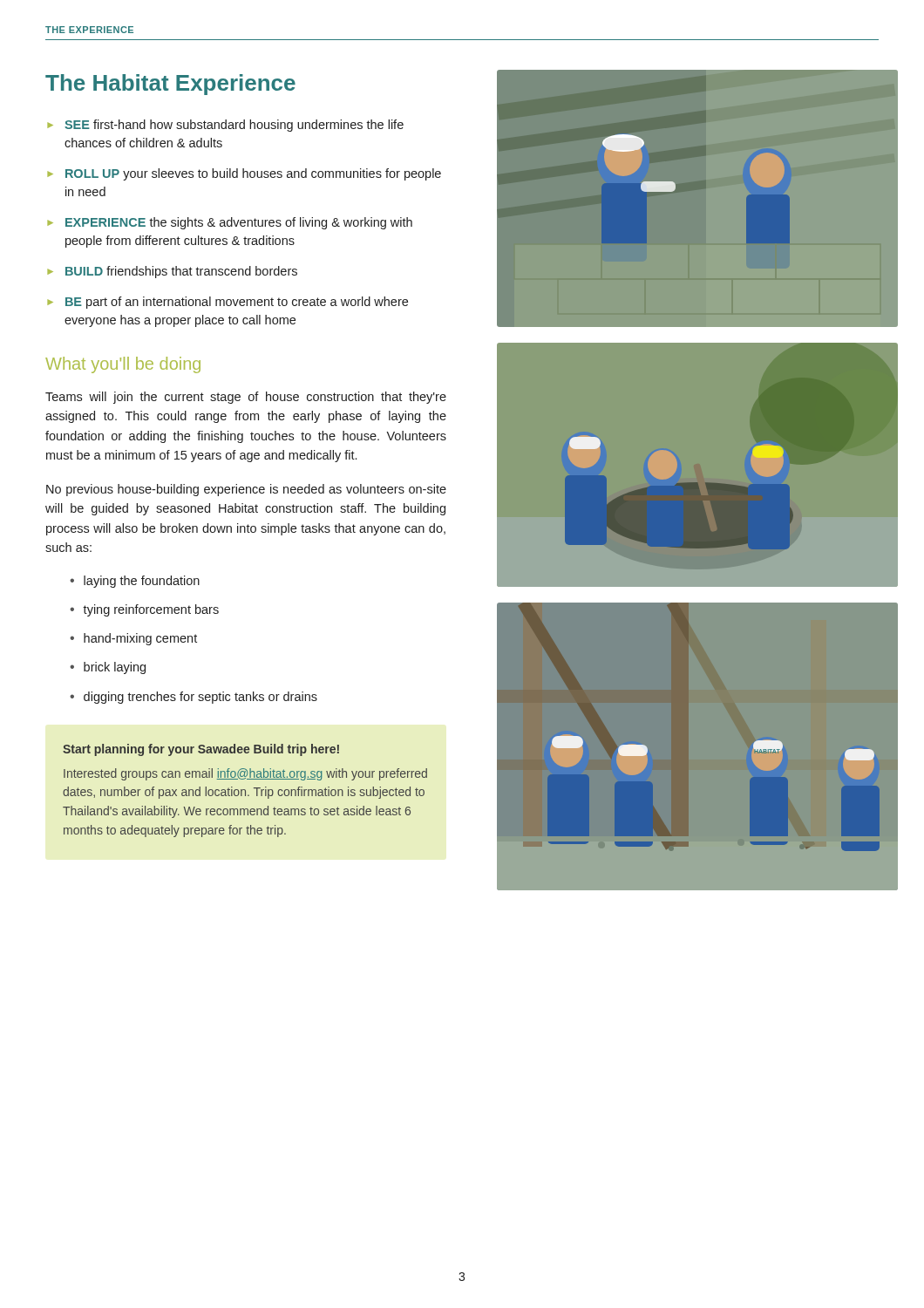Locate the list item with the text "•brick laying"
924x1308 pixels.
108,668
